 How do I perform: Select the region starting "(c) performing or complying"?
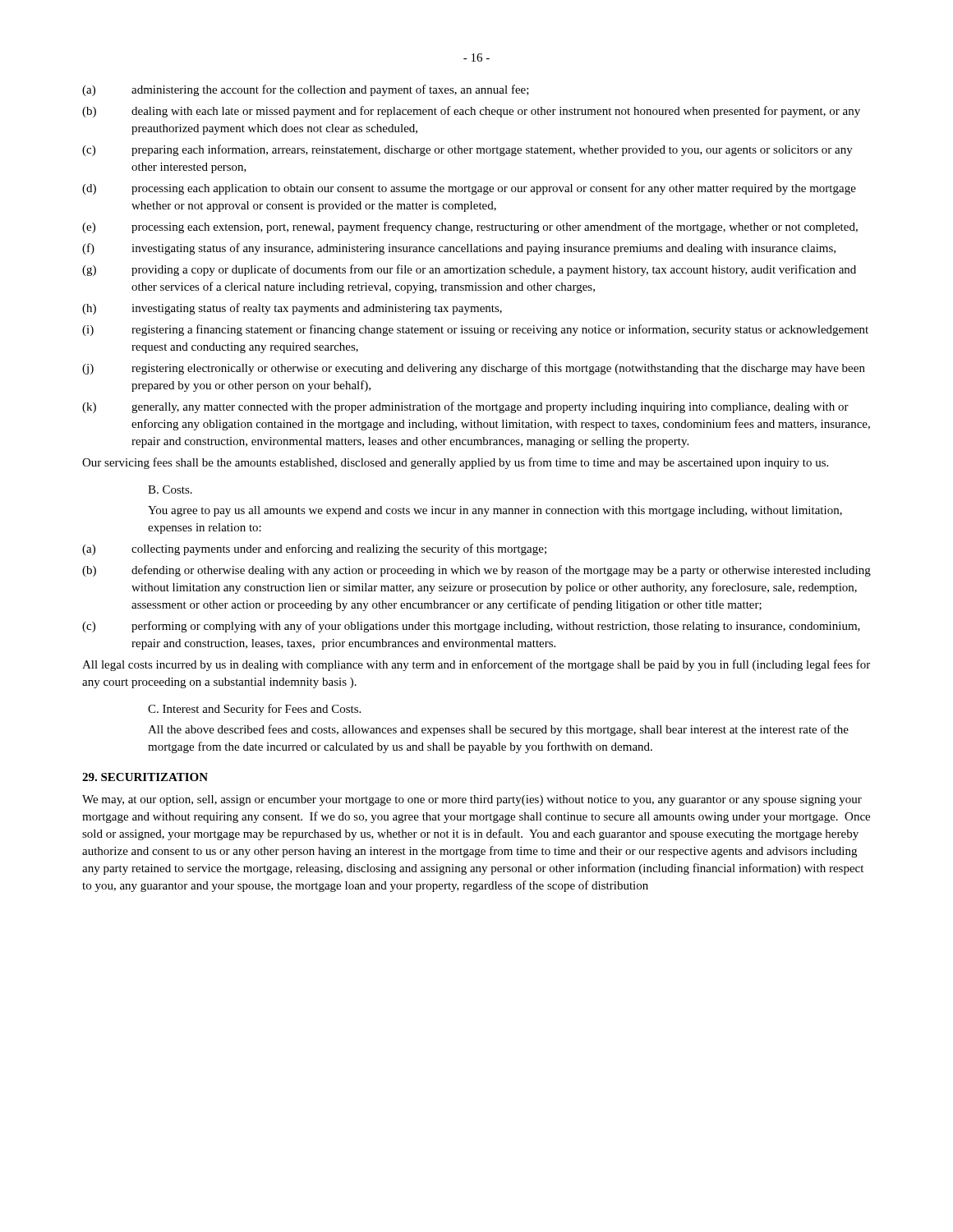pyautogui.click(x=476, y=635)
